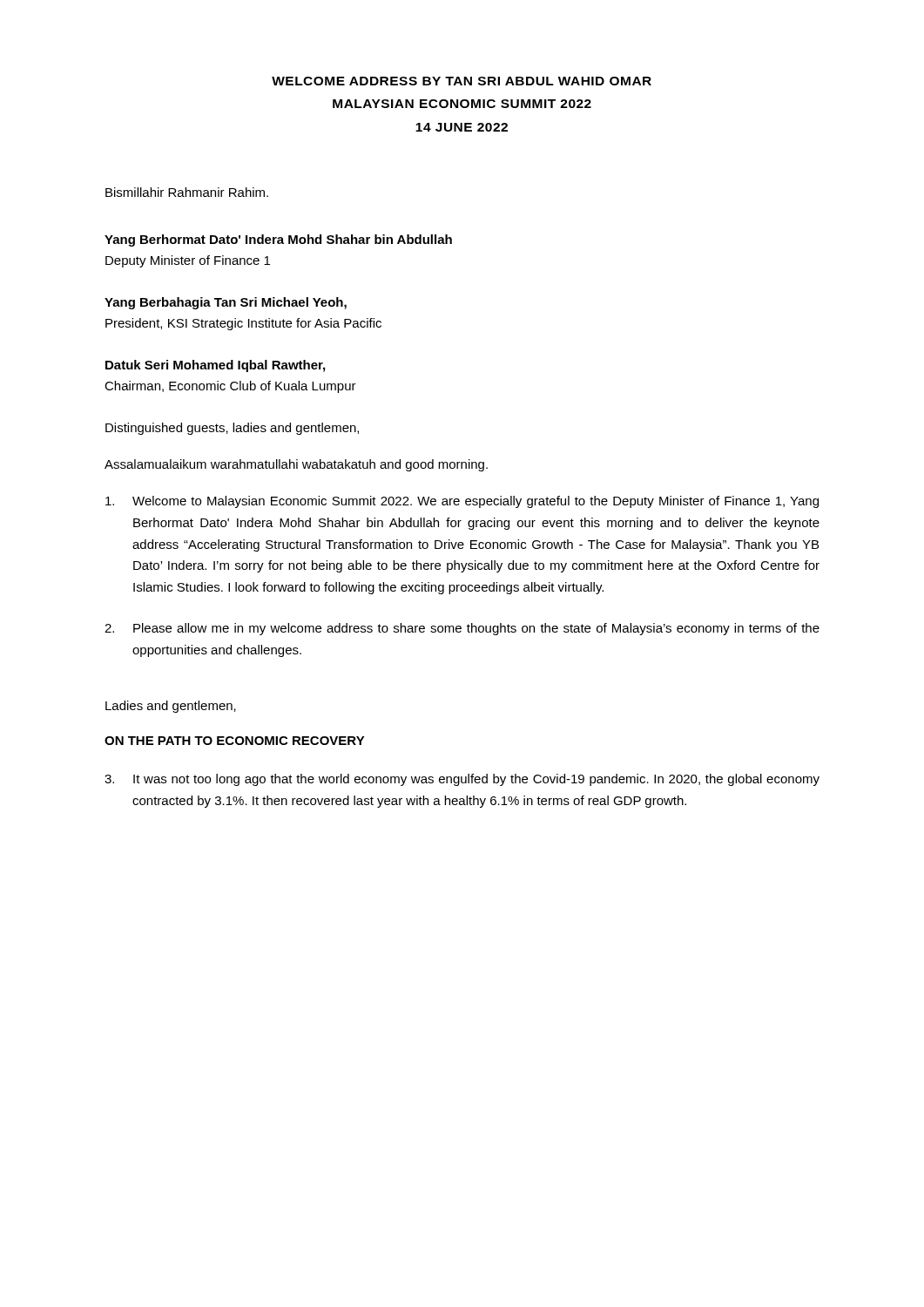Where is the passage that starts "2. Please allow me in my welcome"?
924x1307 pixels.
click(462, 639)
